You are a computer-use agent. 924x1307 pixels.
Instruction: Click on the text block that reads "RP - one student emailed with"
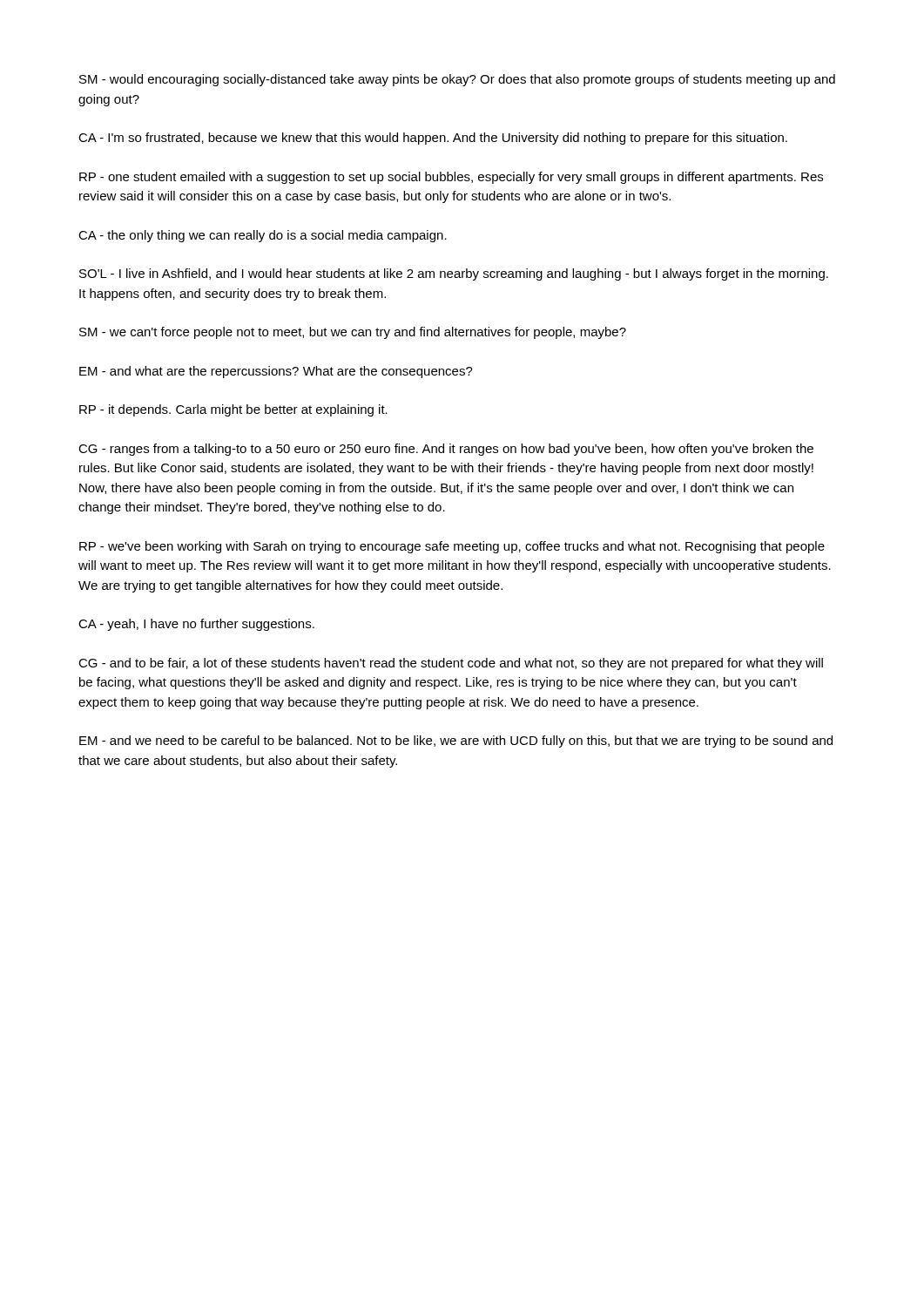click(x=451, y=186)
